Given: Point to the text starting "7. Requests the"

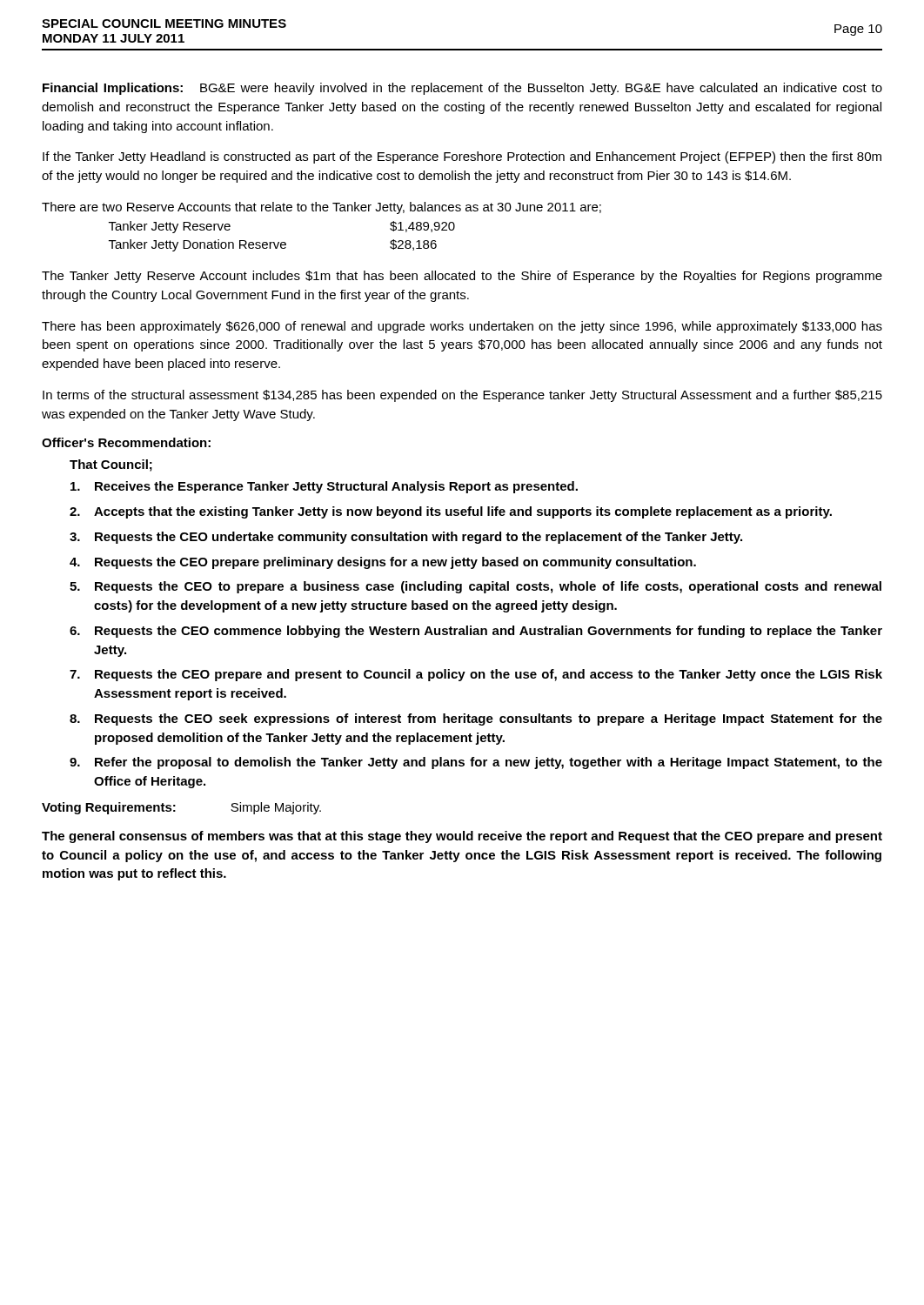Looking at the screenshot, I should pos(476,684).
